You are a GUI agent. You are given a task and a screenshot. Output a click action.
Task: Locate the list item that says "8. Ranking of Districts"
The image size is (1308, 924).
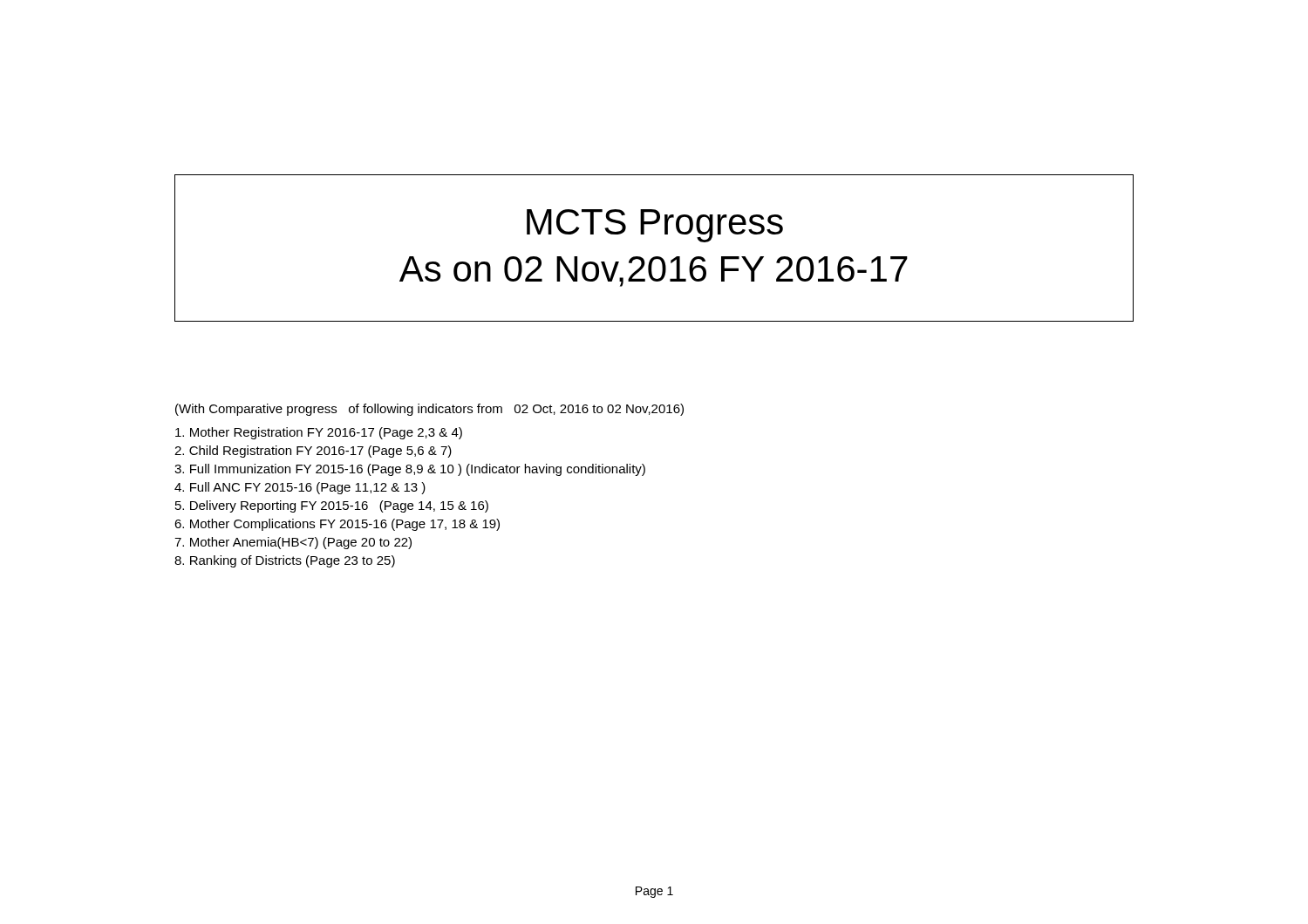tap(285, 560)
